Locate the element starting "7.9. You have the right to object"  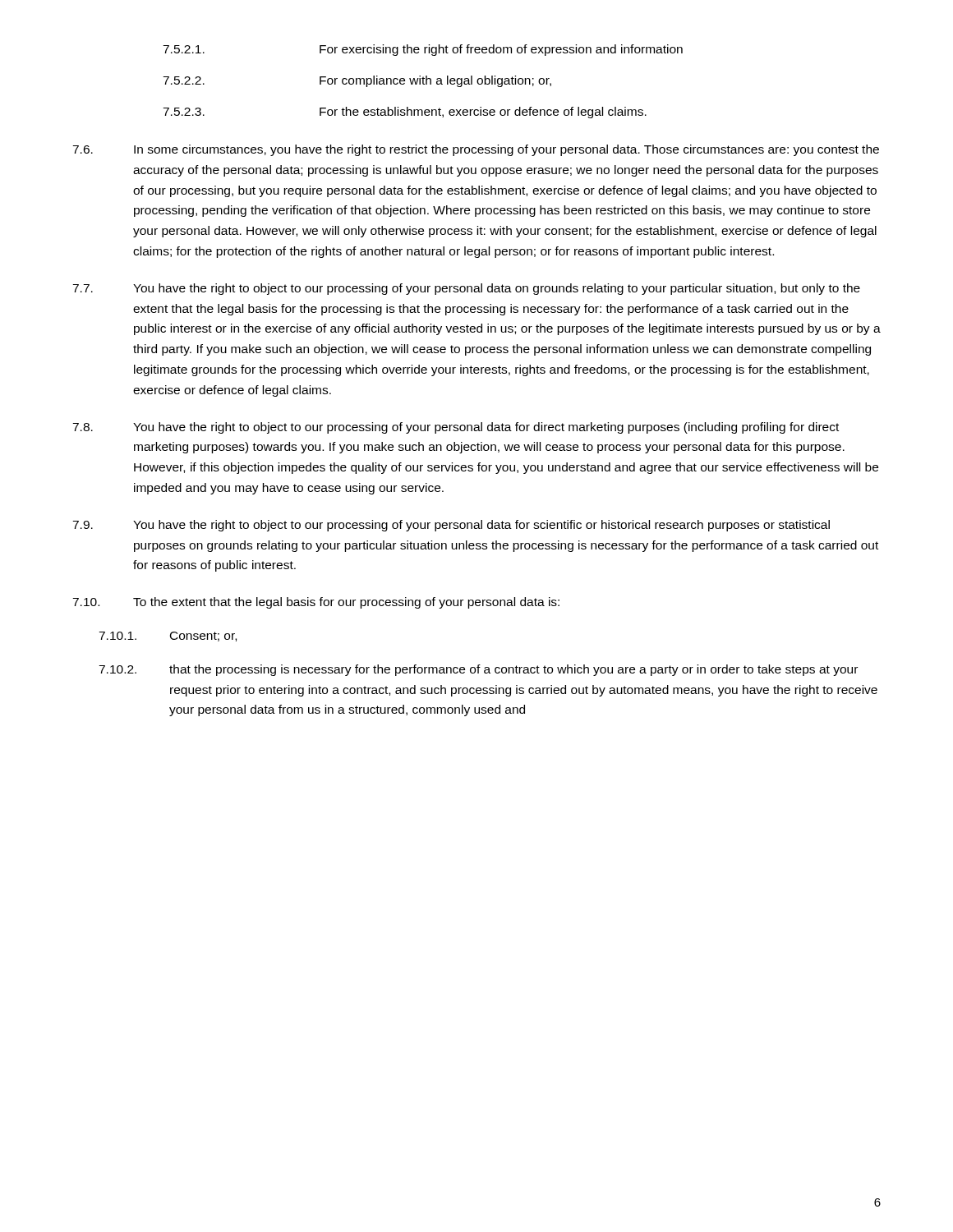click(476, 545)
